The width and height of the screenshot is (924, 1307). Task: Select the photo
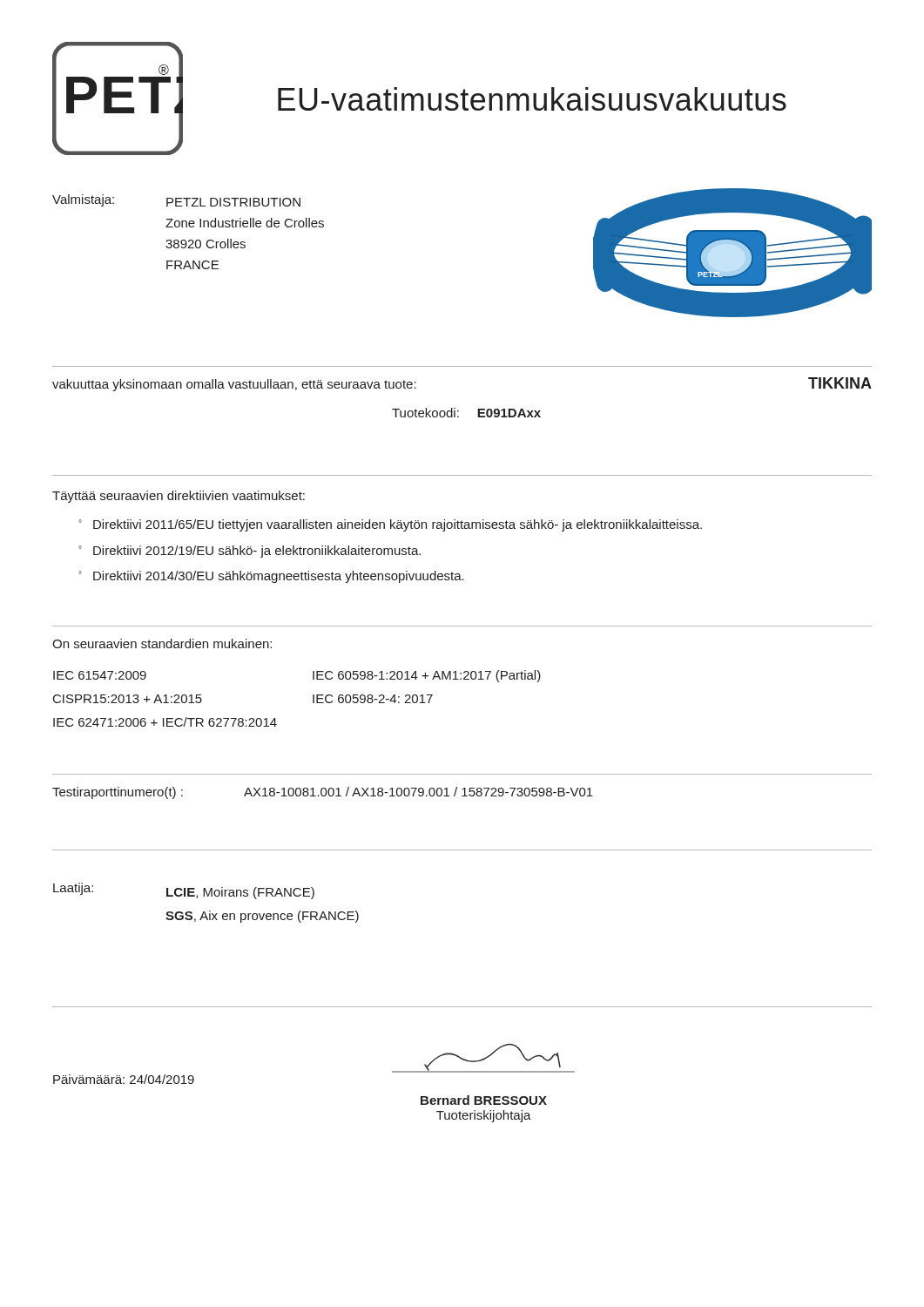[x=732, y=255]
